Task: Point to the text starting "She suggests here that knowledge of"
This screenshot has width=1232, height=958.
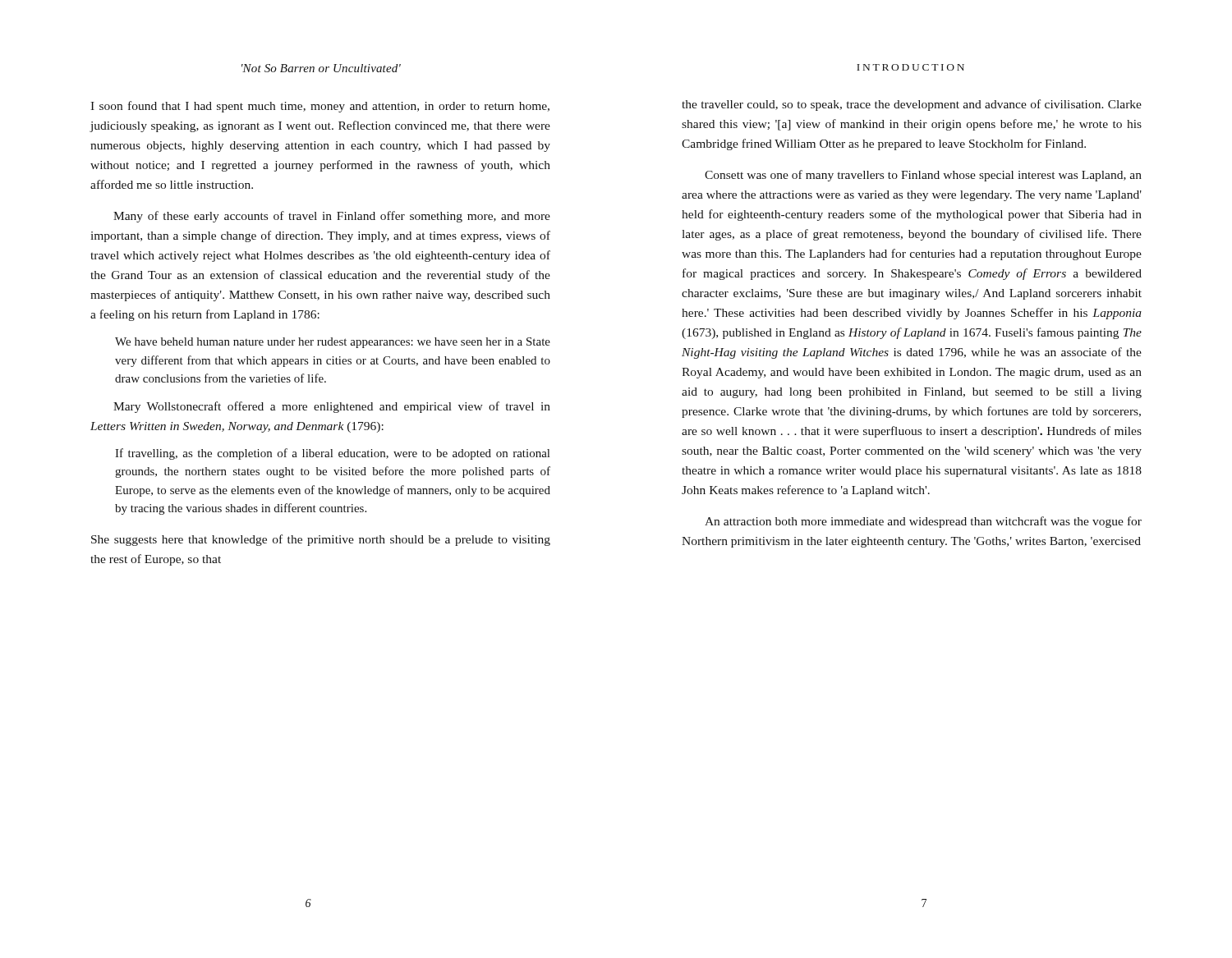Action: click(320, 549)
